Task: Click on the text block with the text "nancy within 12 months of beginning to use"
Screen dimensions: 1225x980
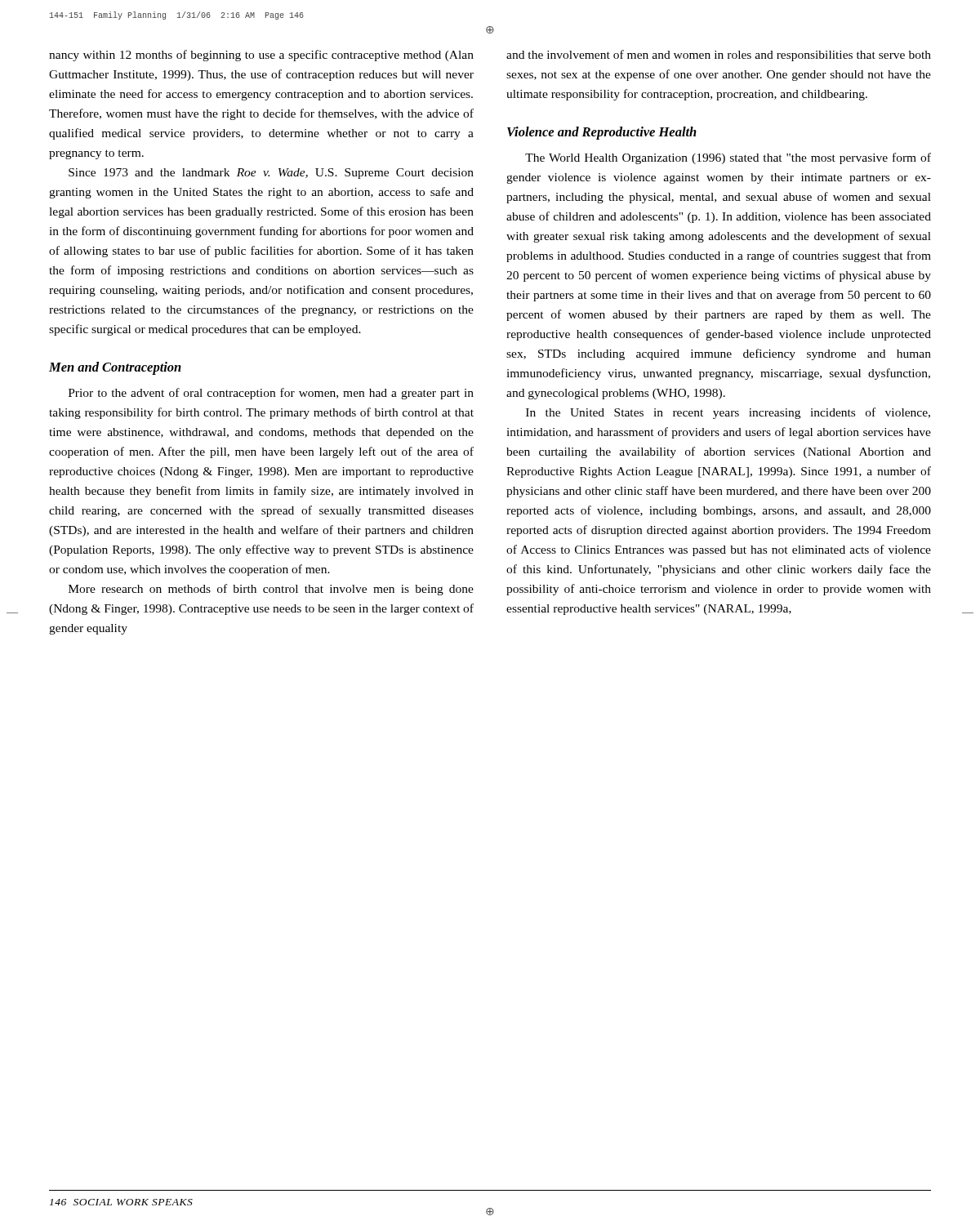Action: click(x=261, y=104)
